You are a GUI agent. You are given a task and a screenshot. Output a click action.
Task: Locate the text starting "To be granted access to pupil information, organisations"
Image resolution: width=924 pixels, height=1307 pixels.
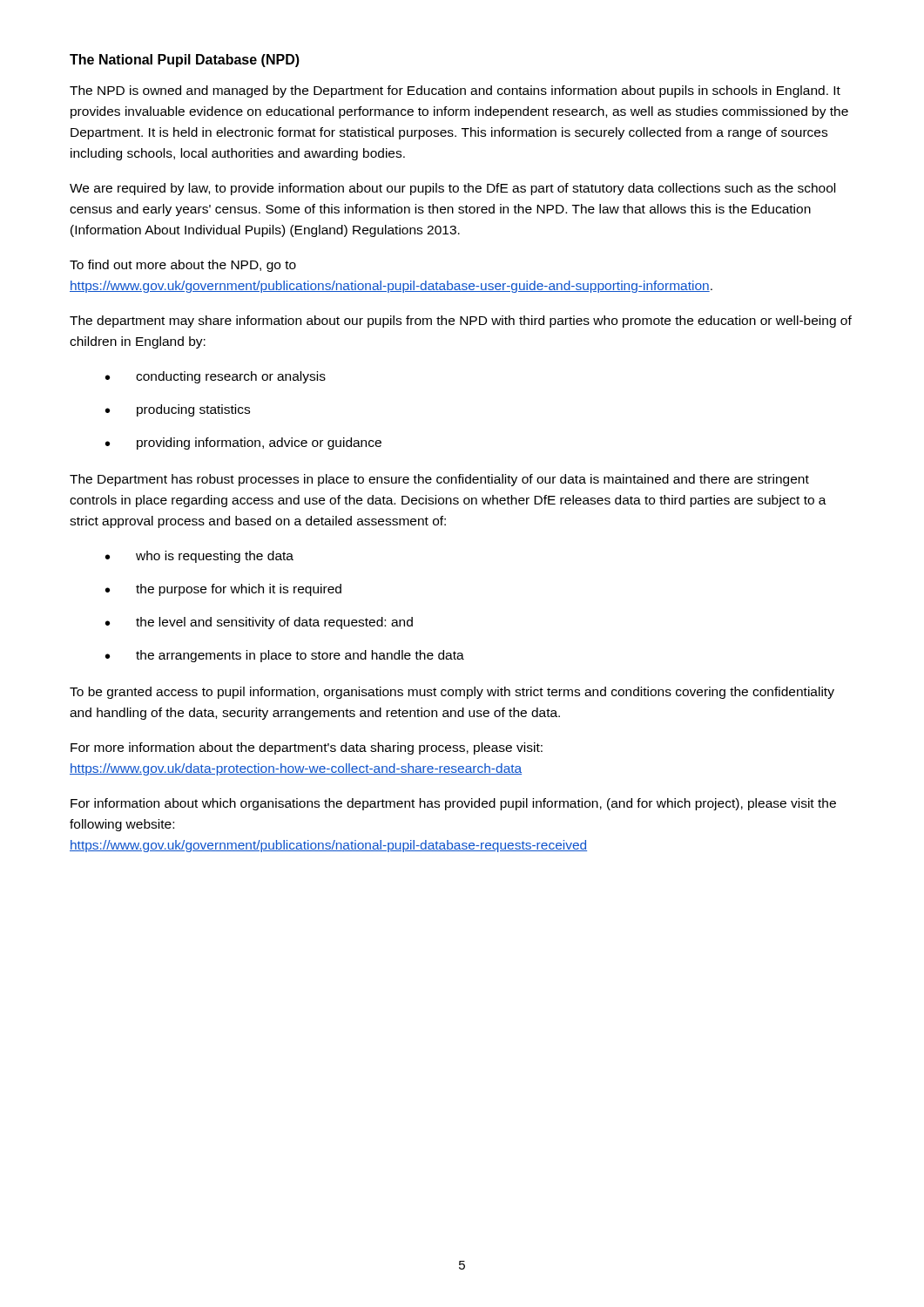[452, 702]
